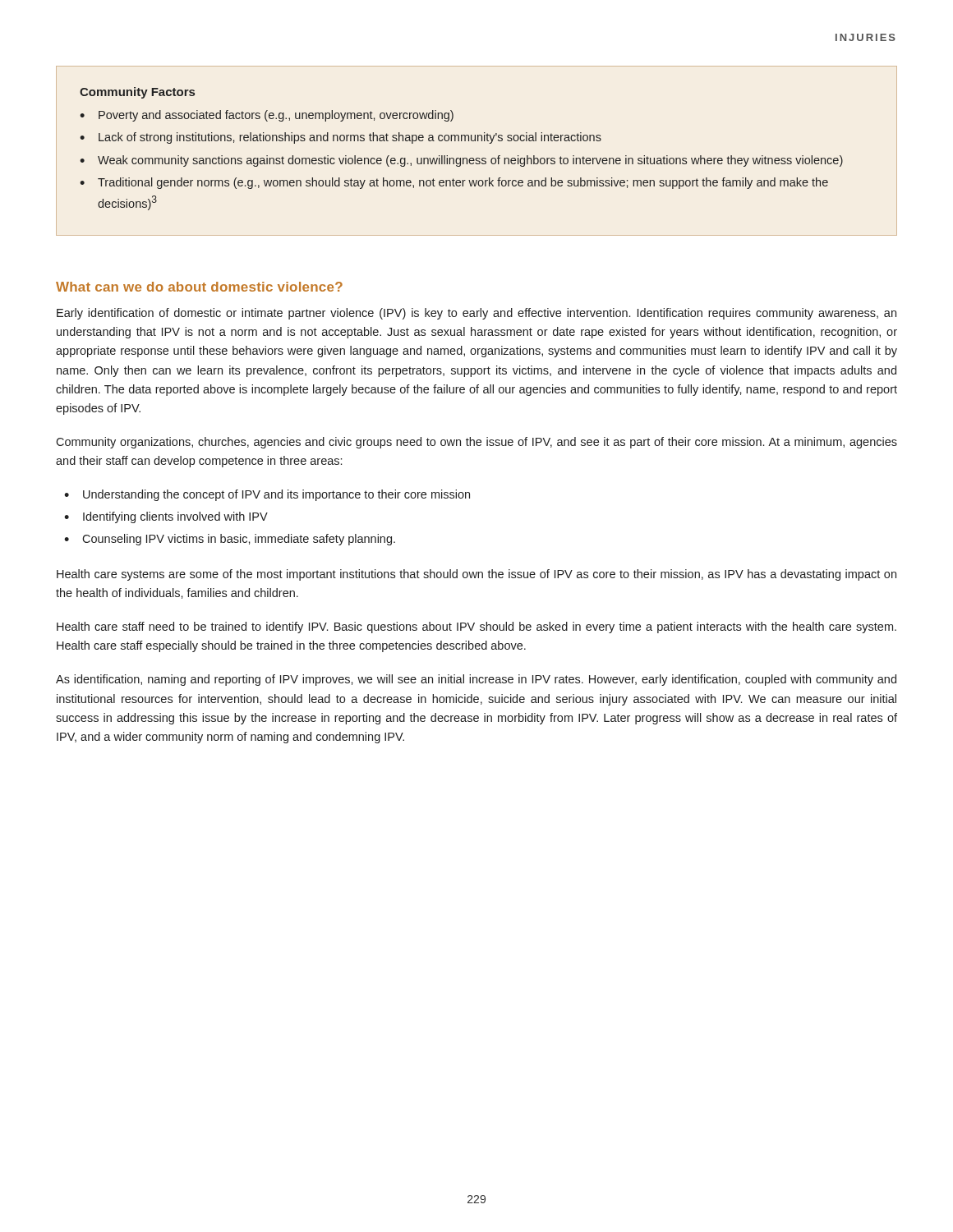Locate the section header with the text "What can we do about"
Viewport: 953px width, 1232px height.
click(200, 287)
